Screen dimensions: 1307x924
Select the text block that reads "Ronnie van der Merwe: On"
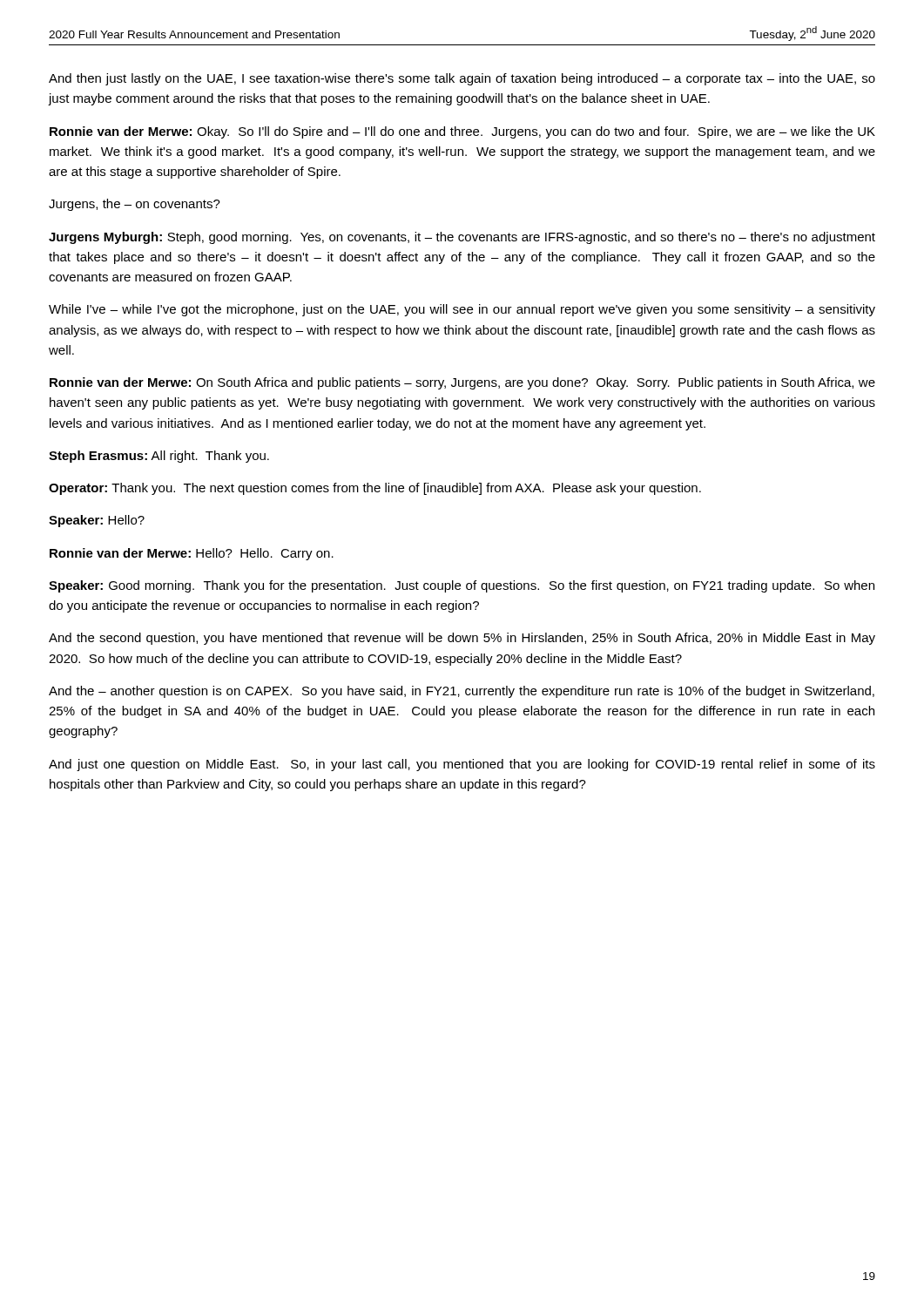[x=462, y=402]
